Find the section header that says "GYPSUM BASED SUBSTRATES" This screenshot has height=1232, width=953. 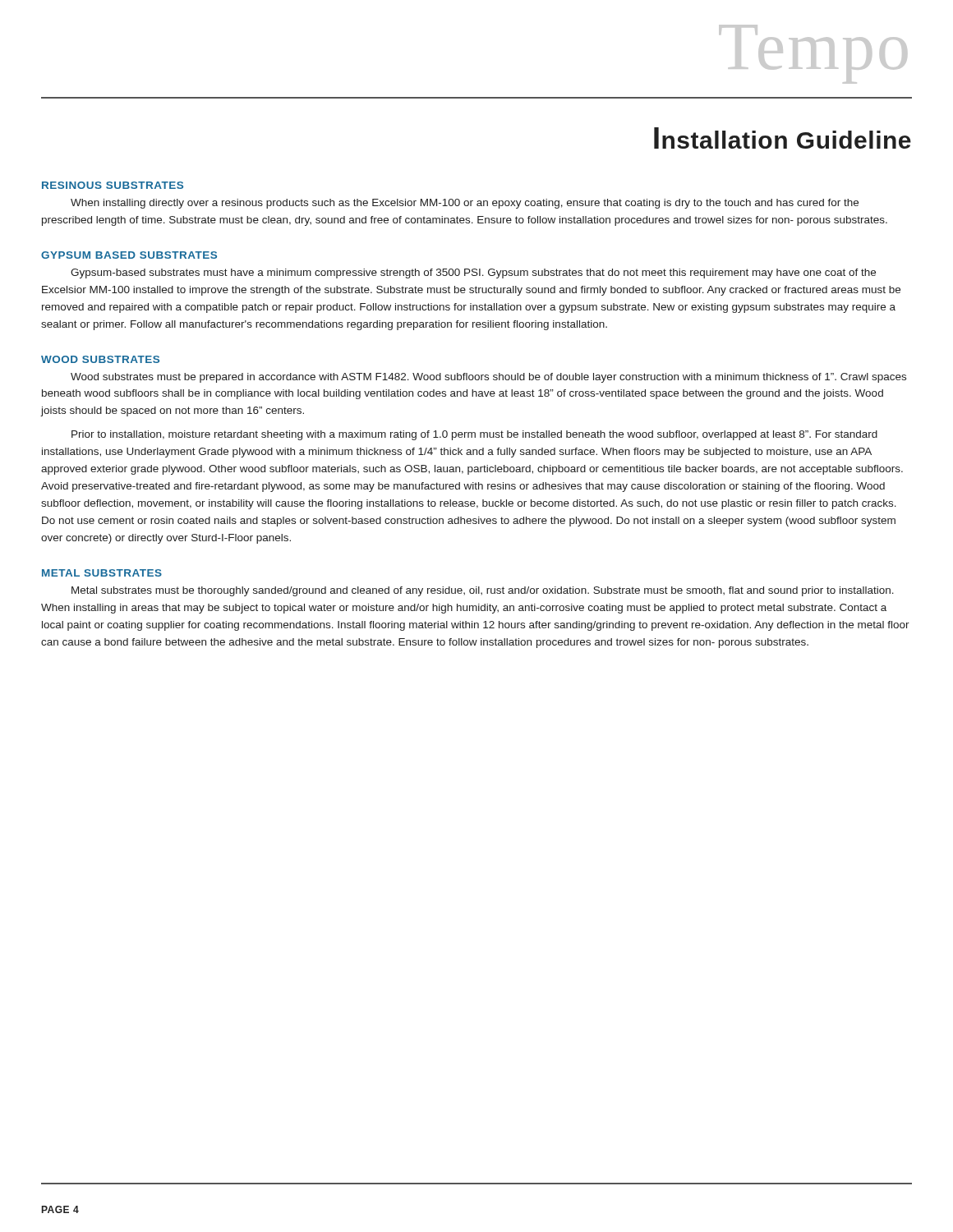tap(130, 255)
